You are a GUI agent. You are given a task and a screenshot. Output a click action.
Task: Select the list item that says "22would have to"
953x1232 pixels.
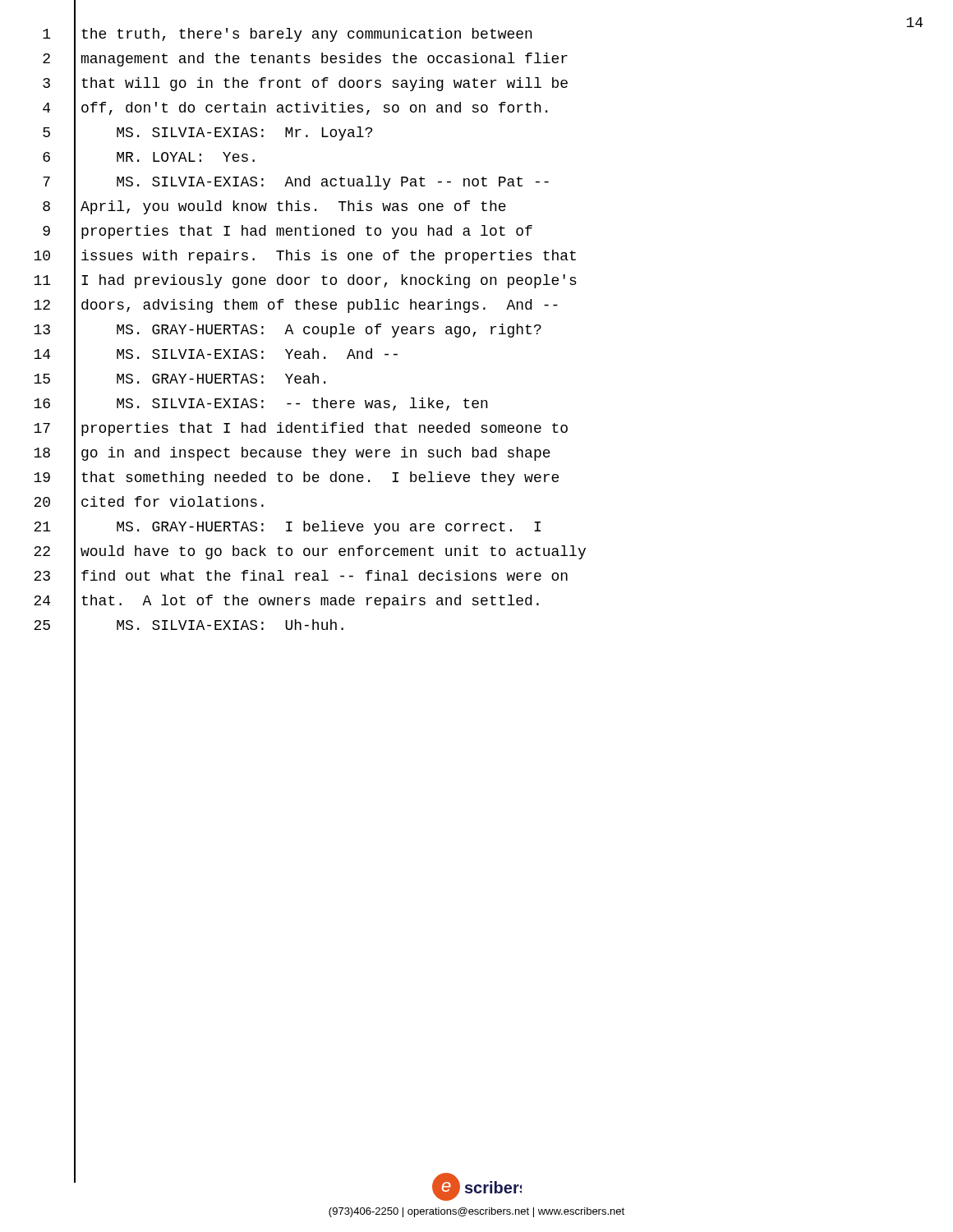pos(476,552)
